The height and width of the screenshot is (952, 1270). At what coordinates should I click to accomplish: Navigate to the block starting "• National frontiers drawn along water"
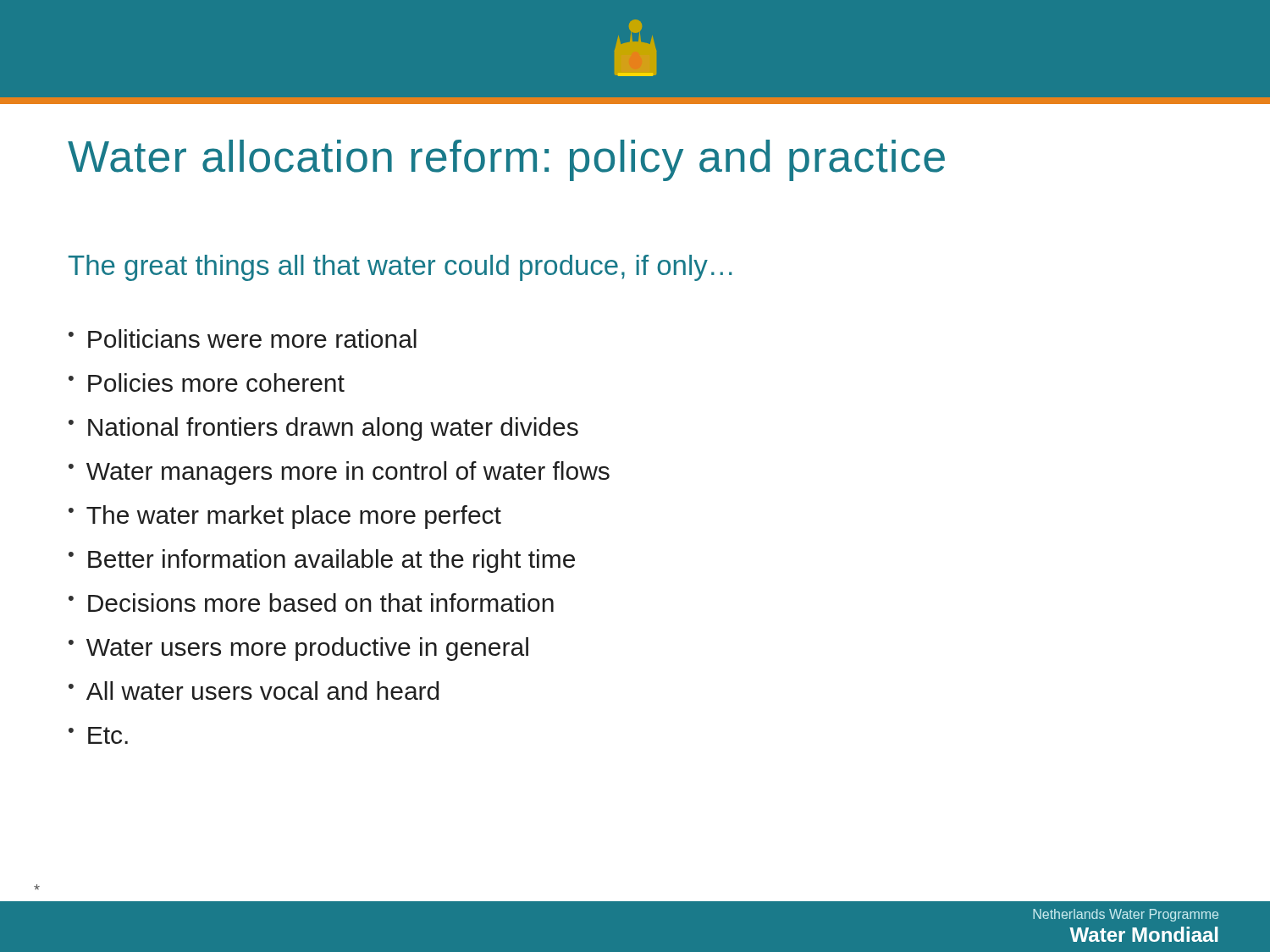coord(323,427)
